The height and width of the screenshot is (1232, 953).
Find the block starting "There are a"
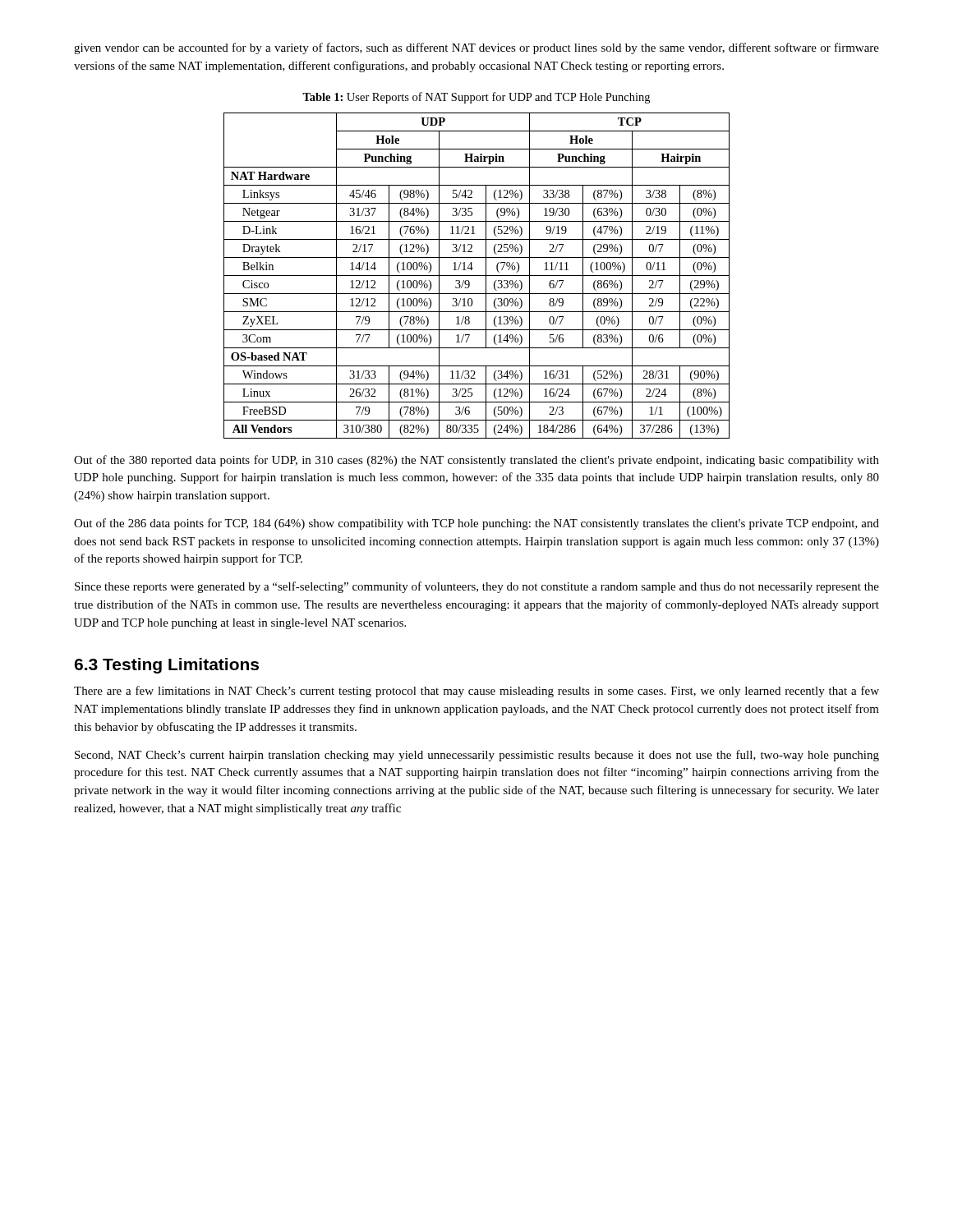point(476,709)
